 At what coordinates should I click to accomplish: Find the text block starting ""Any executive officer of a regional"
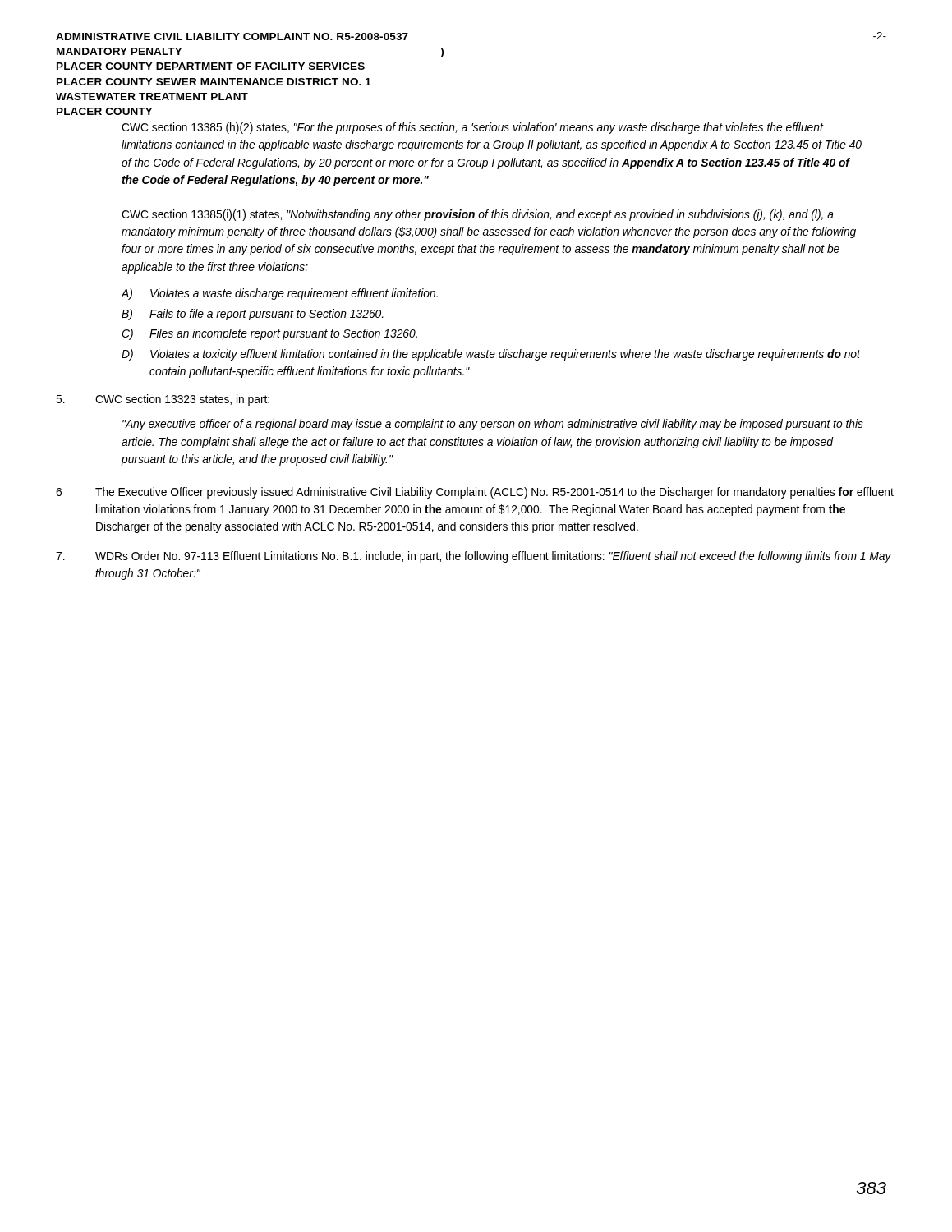(492, 442)
